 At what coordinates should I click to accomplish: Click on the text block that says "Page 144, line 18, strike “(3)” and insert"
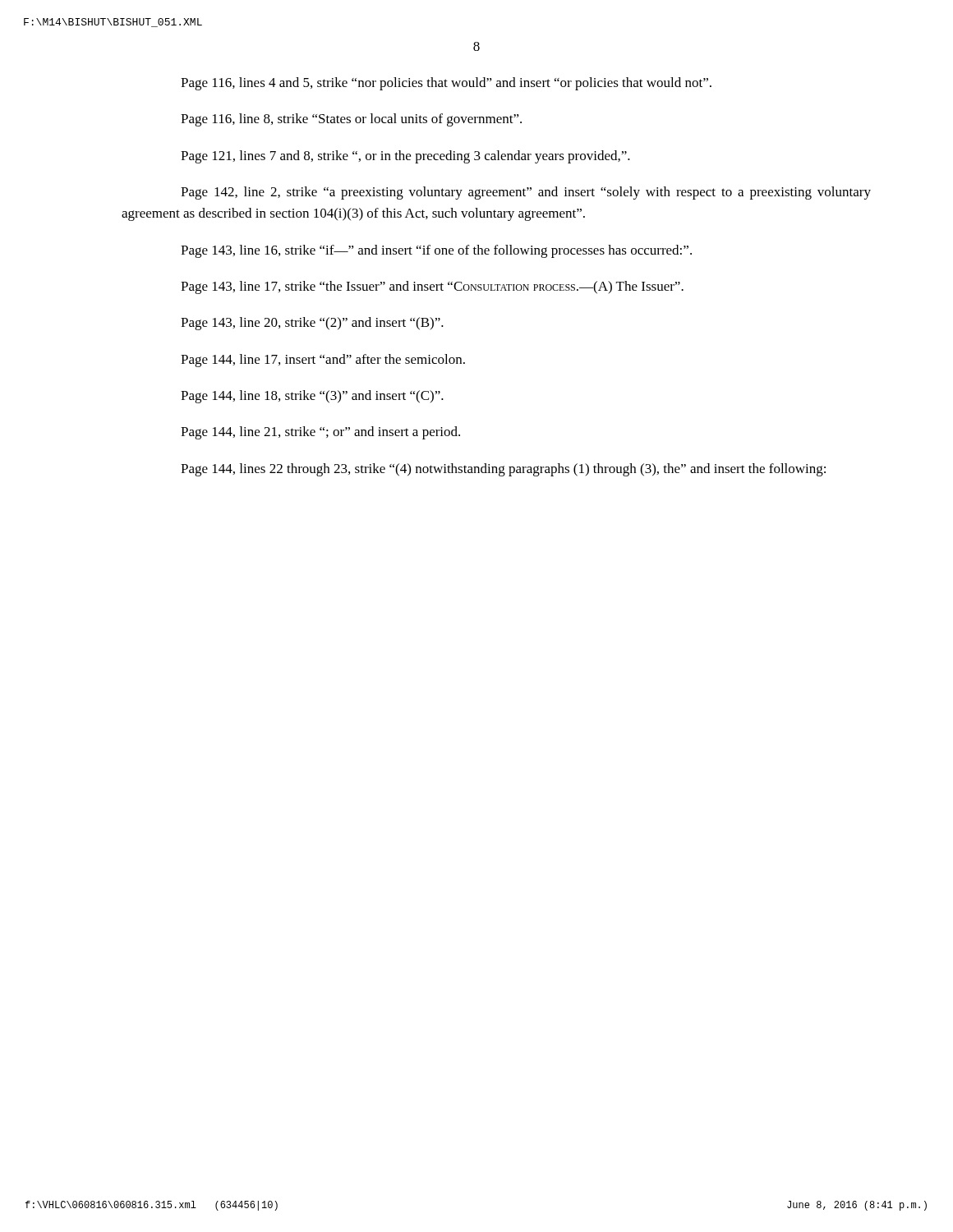(312, 396)
